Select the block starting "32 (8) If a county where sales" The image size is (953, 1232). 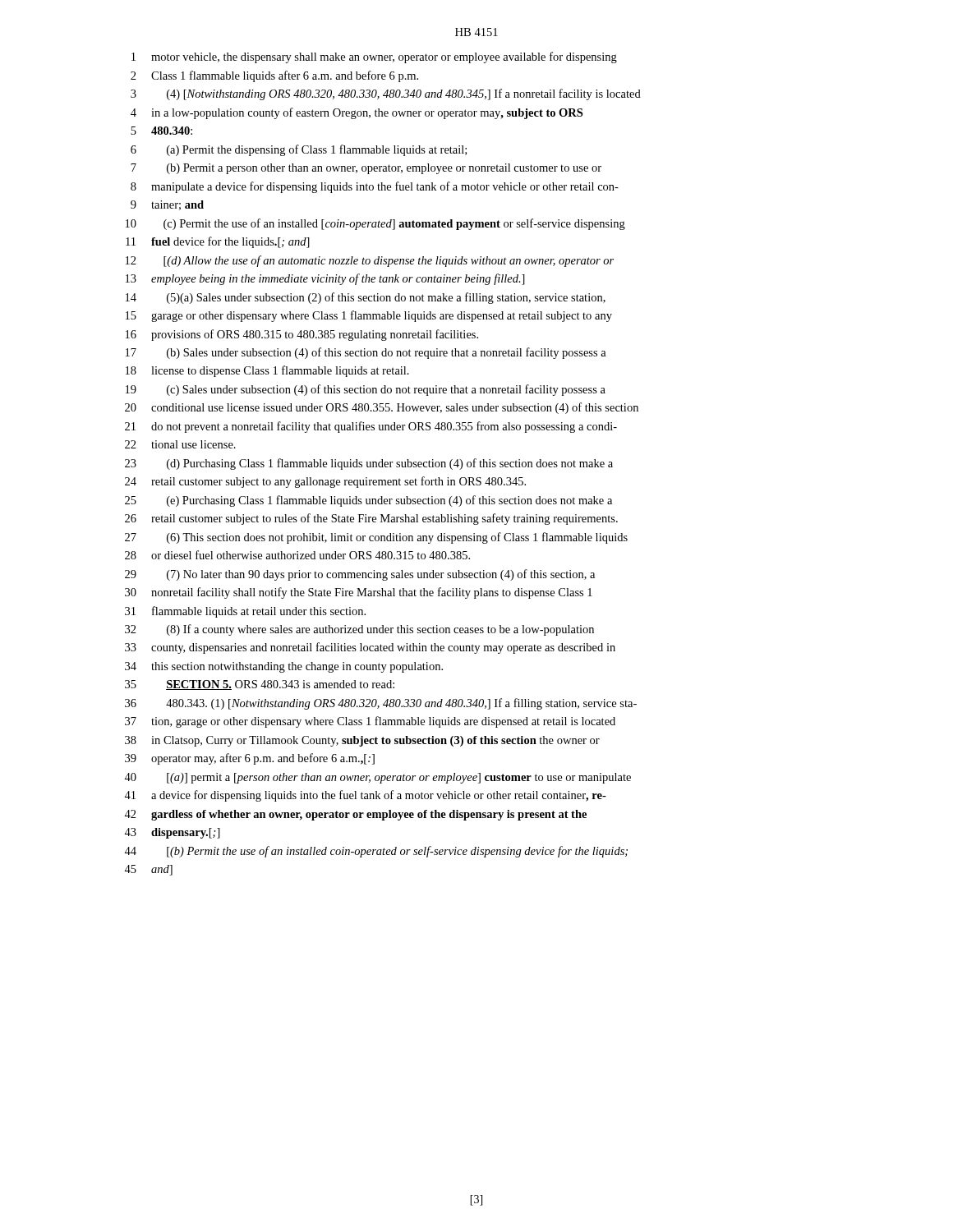pyautogui.click(x=488, y=629)
